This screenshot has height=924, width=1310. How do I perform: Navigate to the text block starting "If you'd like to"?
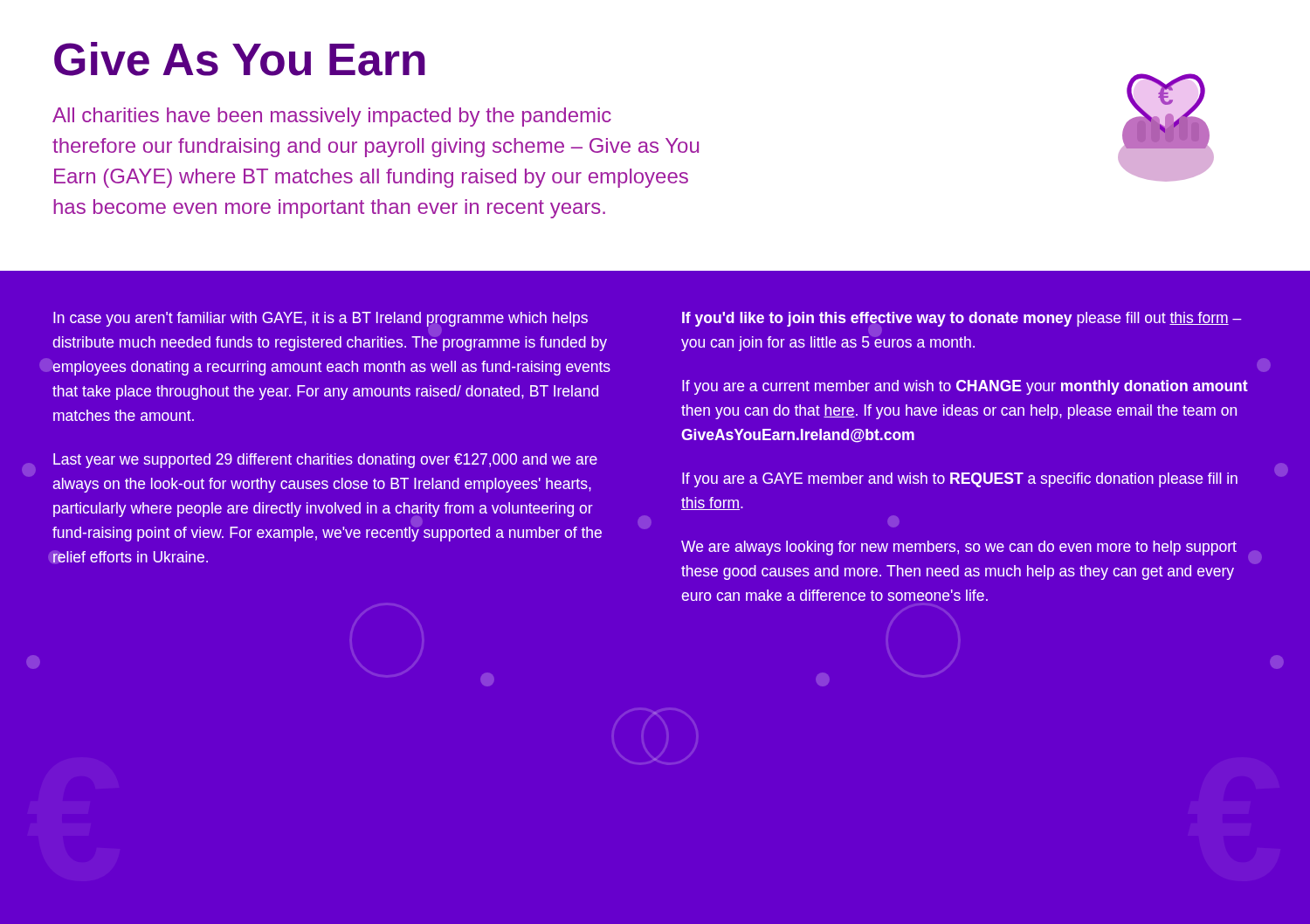click(969, 330)
